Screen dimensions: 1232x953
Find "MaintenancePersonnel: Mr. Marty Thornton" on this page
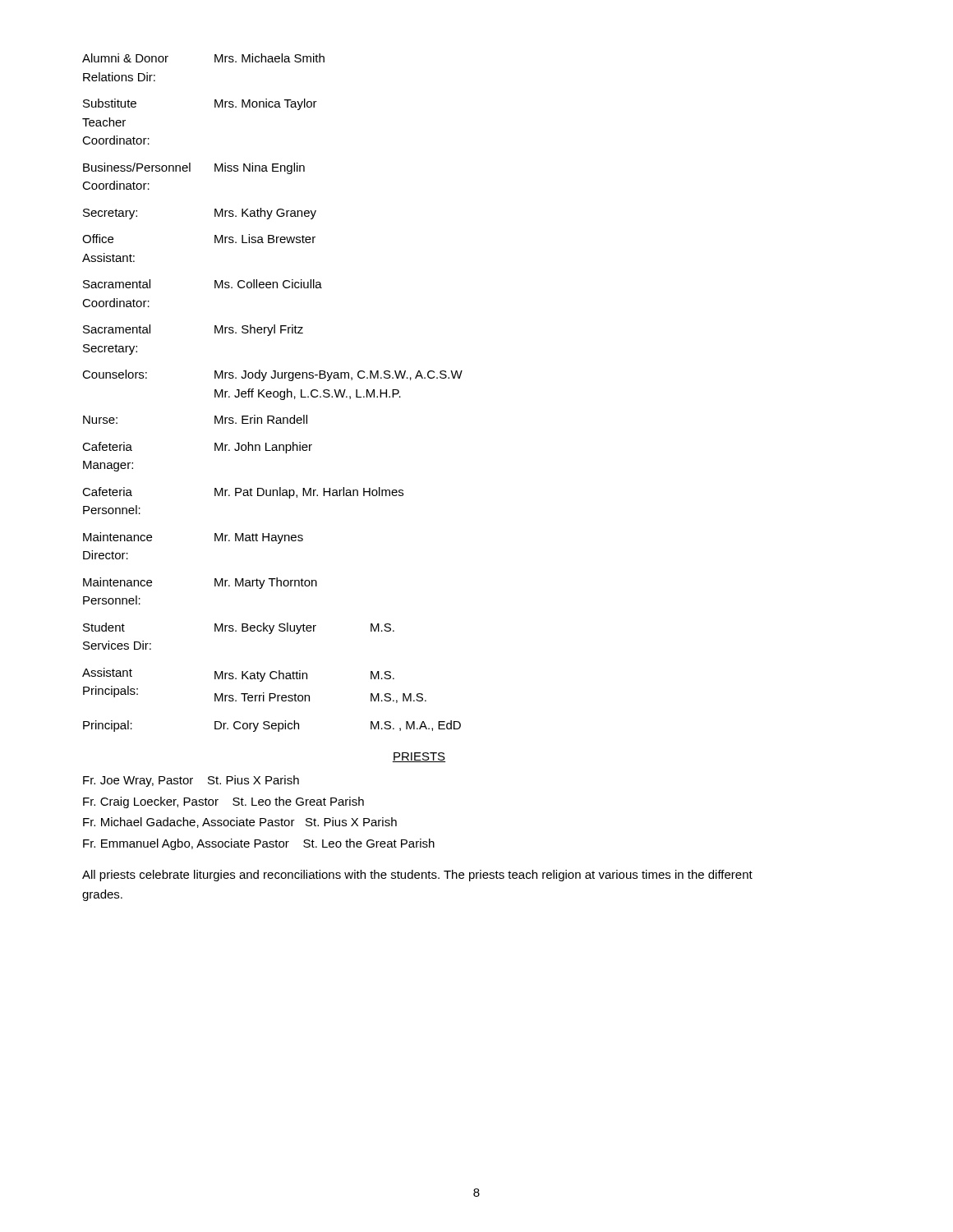coord(121,583)
